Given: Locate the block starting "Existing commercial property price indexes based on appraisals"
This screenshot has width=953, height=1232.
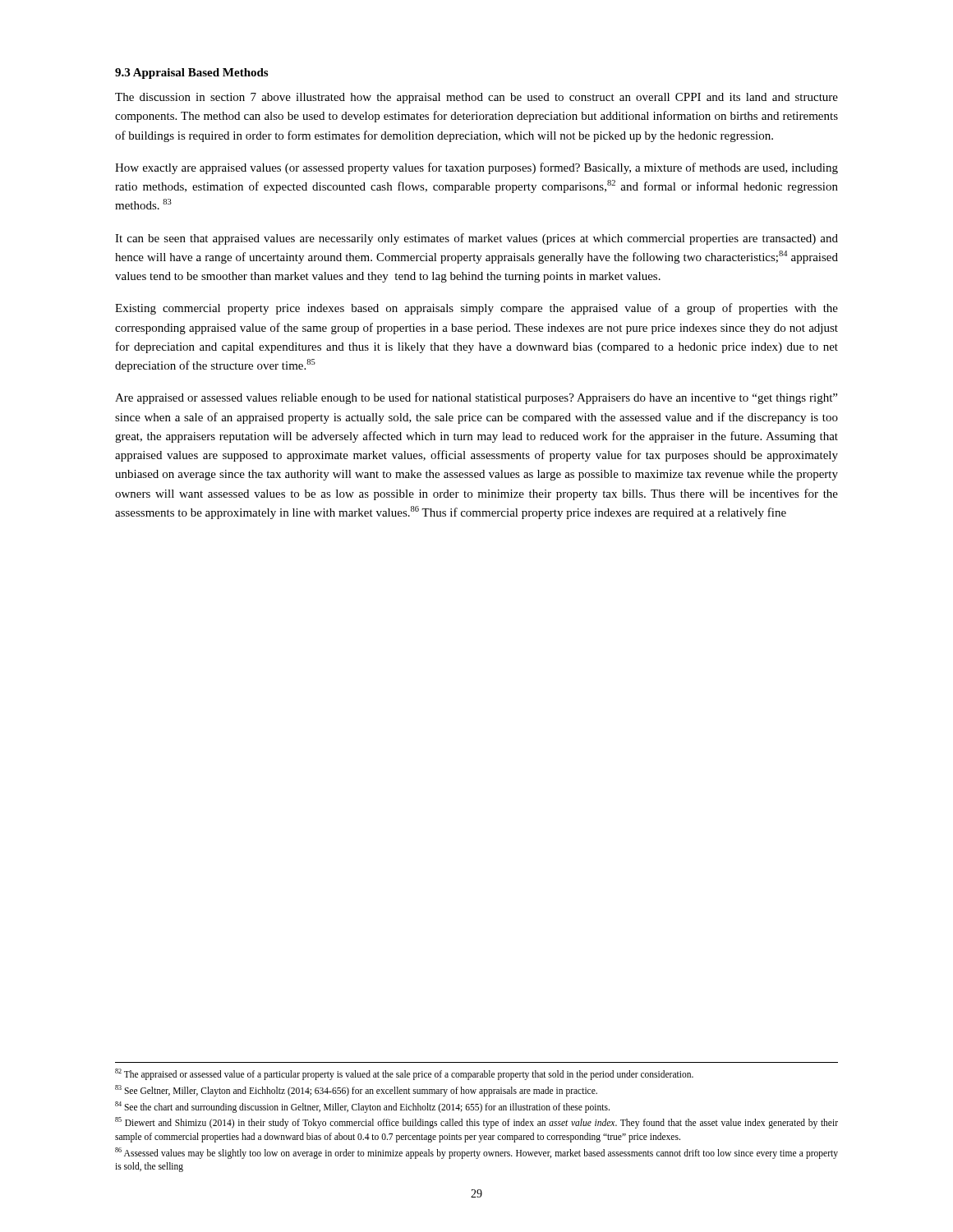Looking at the screenshot, I should coord(476,337).
